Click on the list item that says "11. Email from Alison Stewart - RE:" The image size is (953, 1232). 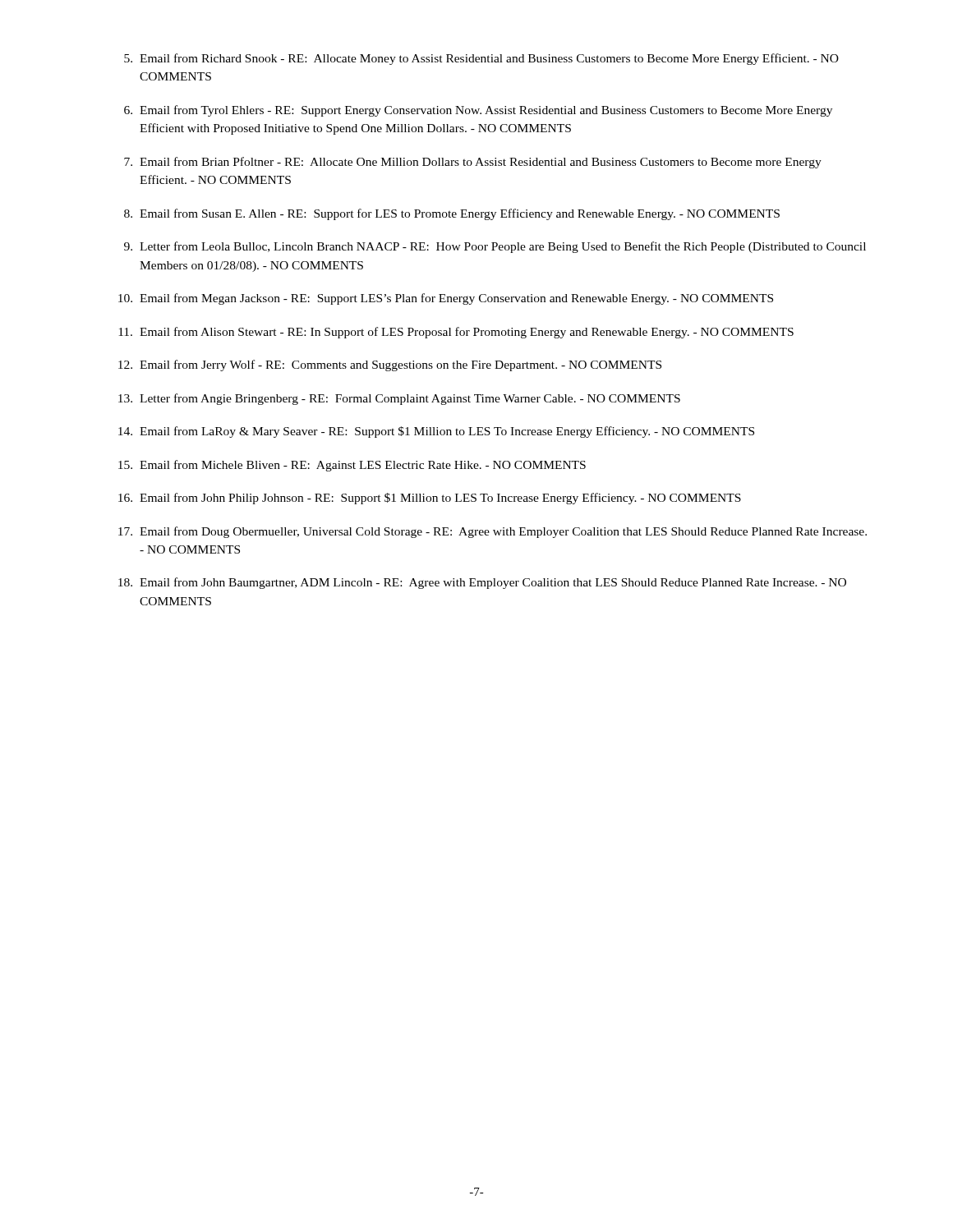(489, 332)
